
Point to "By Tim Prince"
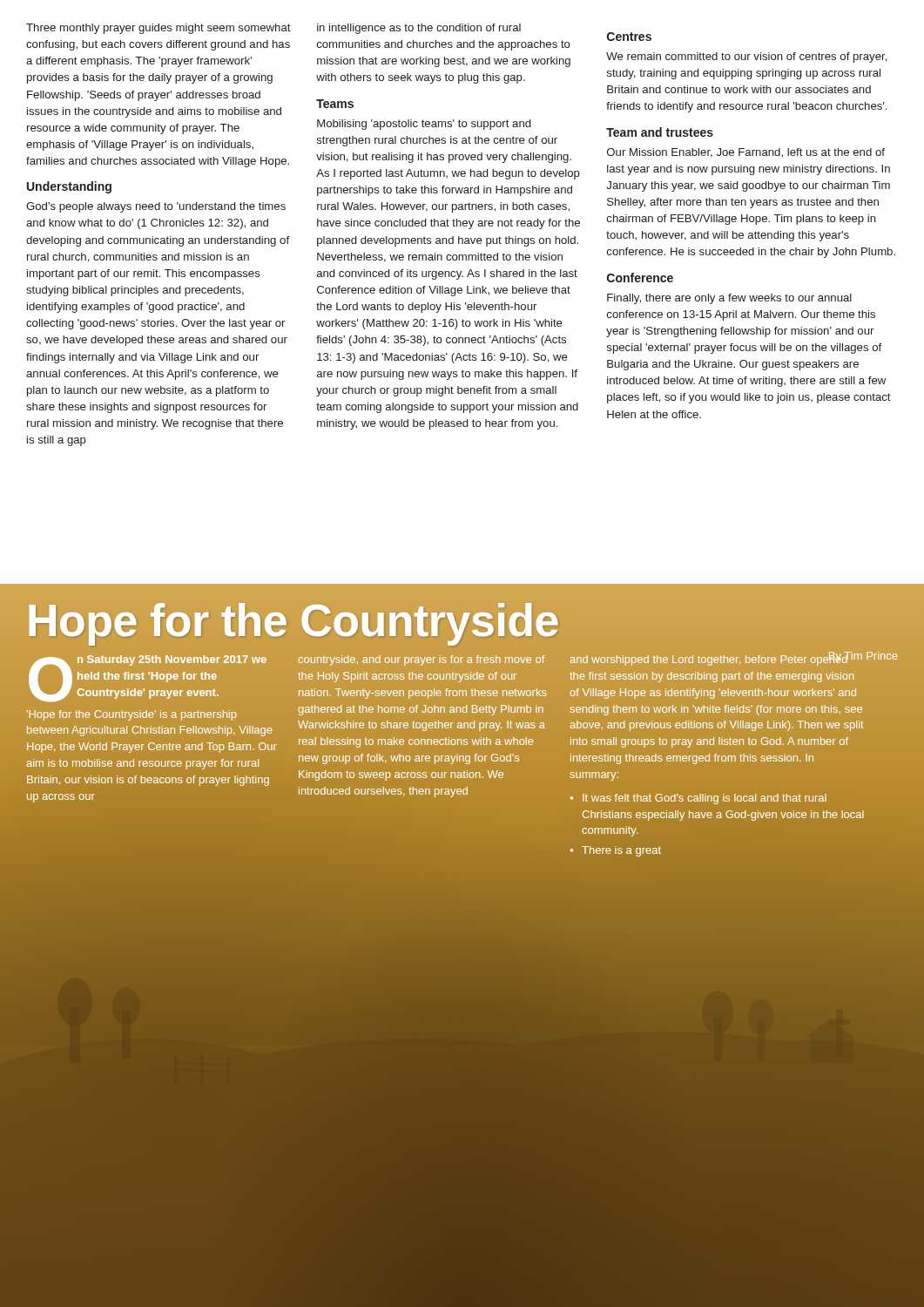pos(863,656)
